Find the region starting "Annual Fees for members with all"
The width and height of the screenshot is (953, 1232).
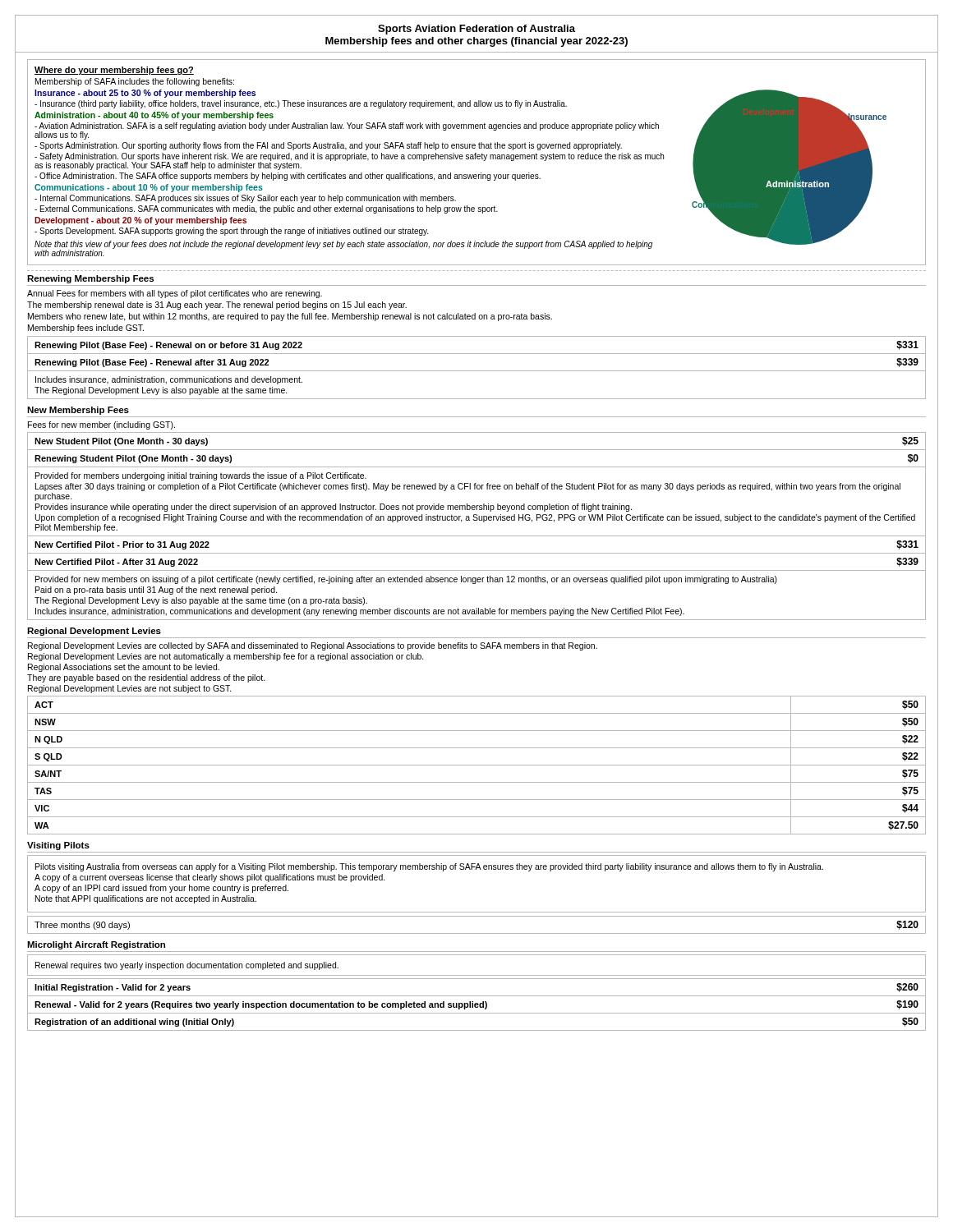tap(476, 310)
